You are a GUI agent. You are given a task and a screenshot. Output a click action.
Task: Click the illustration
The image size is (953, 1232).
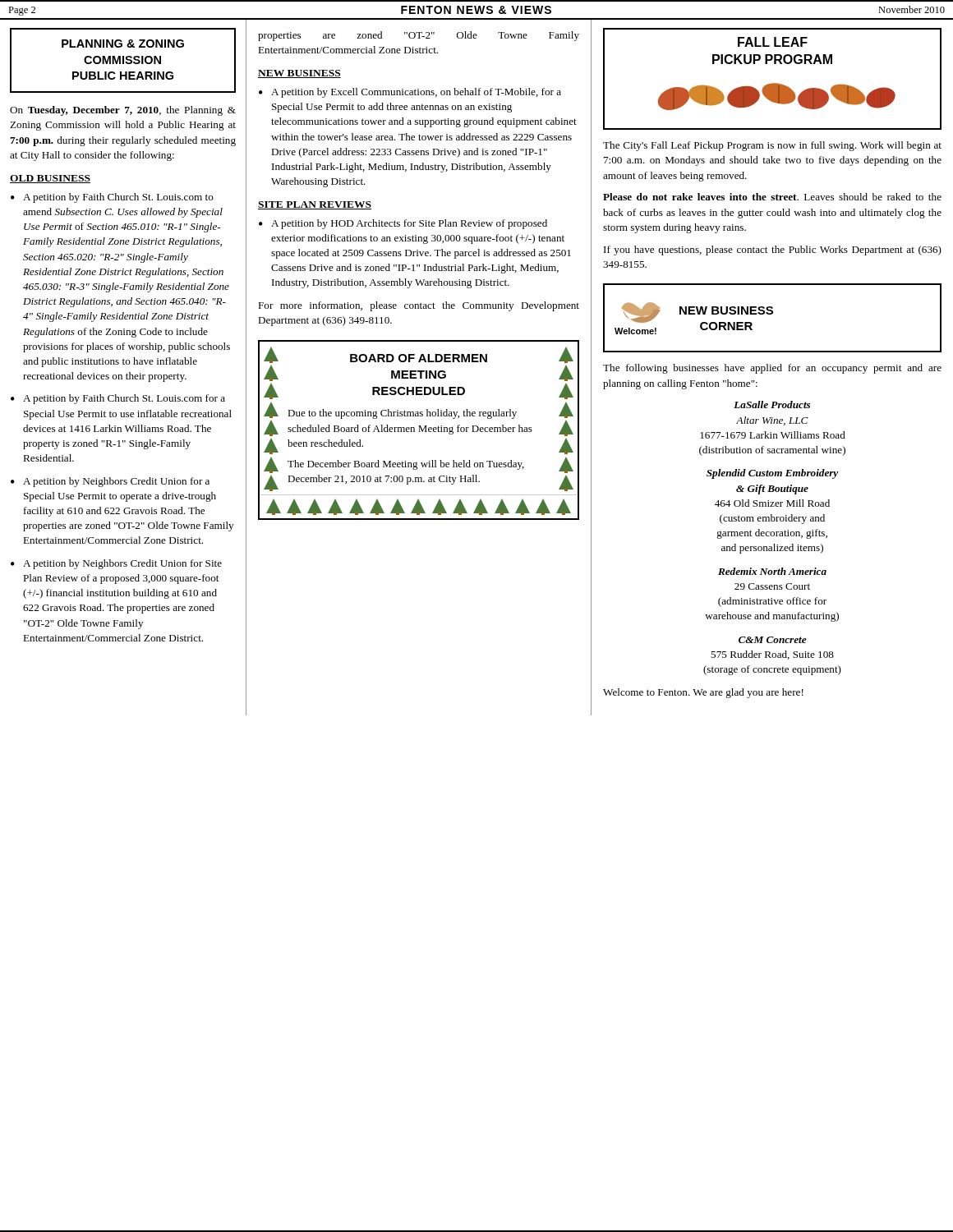(772, 79)
